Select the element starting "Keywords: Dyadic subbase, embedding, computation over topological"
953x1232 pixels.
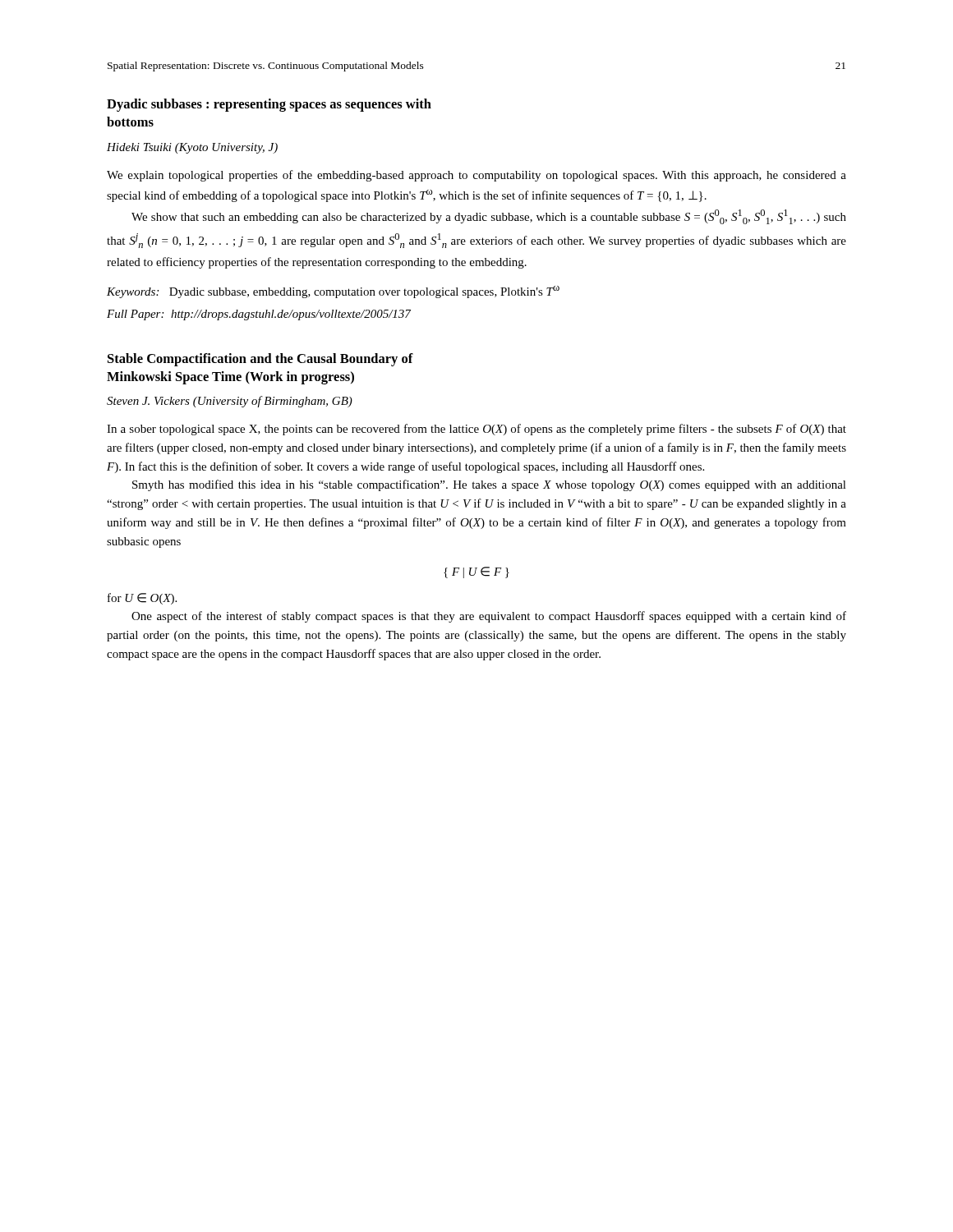click(333, 290)
